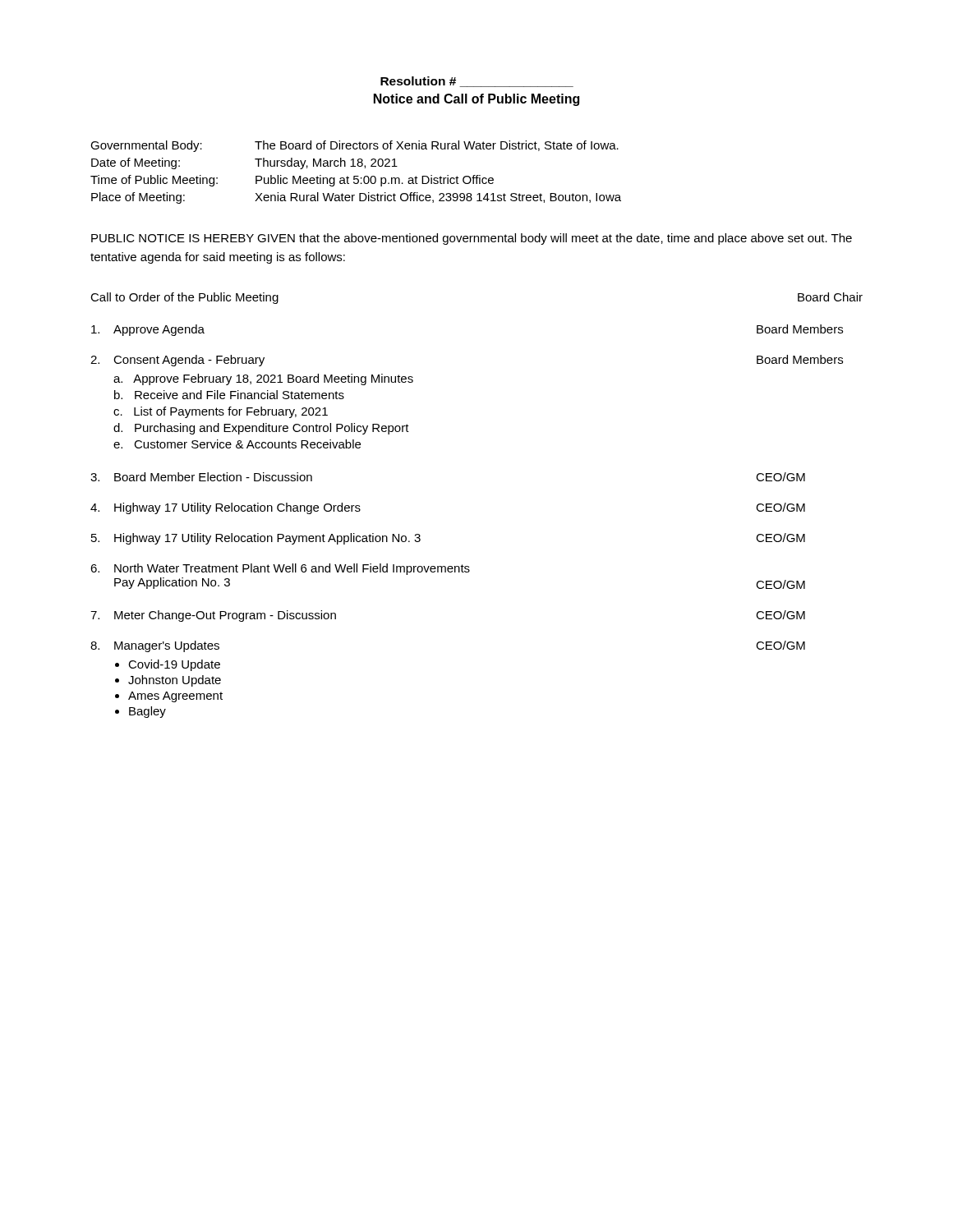Screen dimensions: 1232x953
Task: Click on the text block that says "Governmental Body: The Board"
Action: (x=356, y=171)
